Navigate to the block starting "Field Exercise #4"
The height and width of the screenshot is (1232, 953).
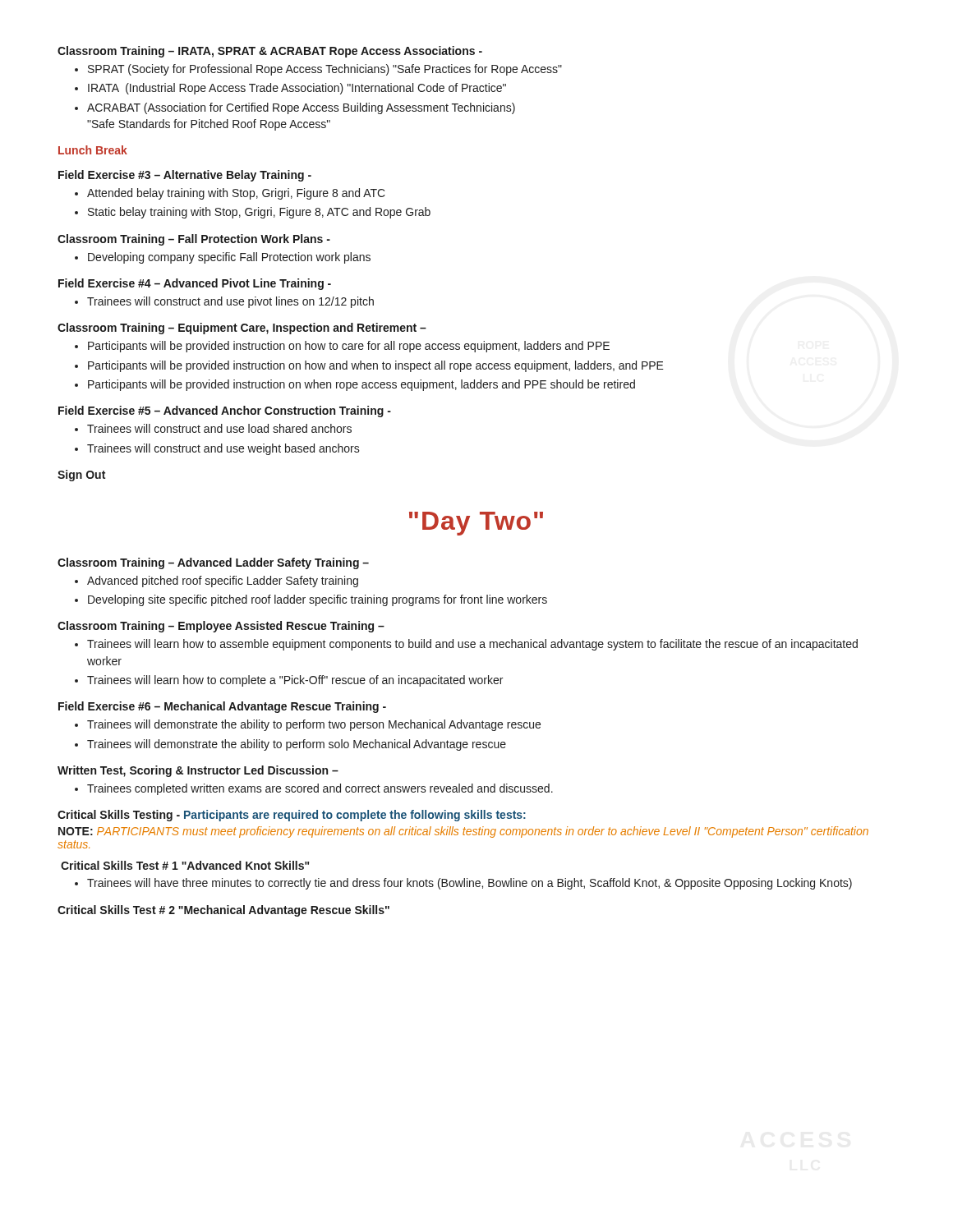195,284
